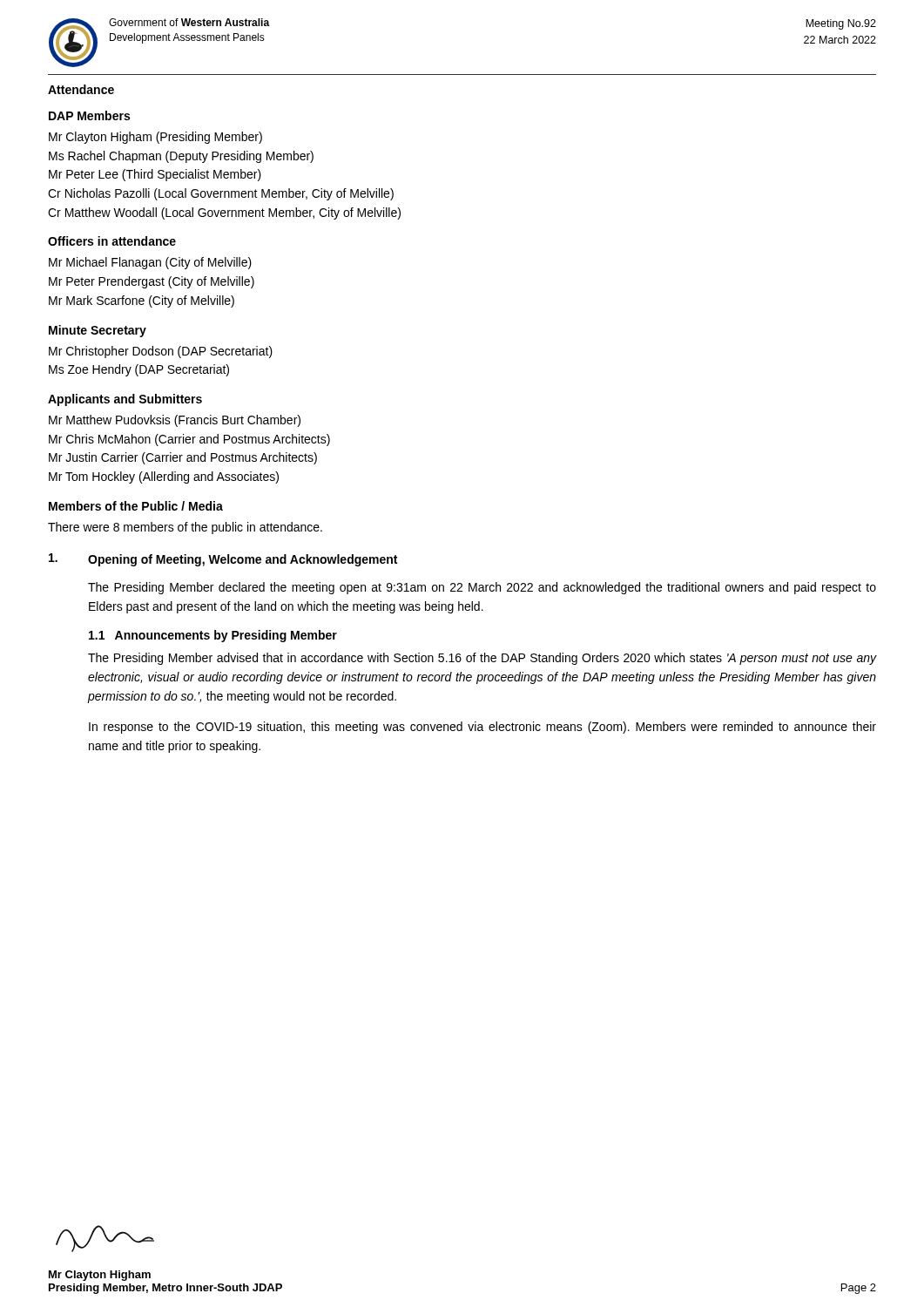Locate the block of text that opens with "Mr Clayton Higham (Presiding Member) Ms Rachel Chapman"

coord(225,175)
